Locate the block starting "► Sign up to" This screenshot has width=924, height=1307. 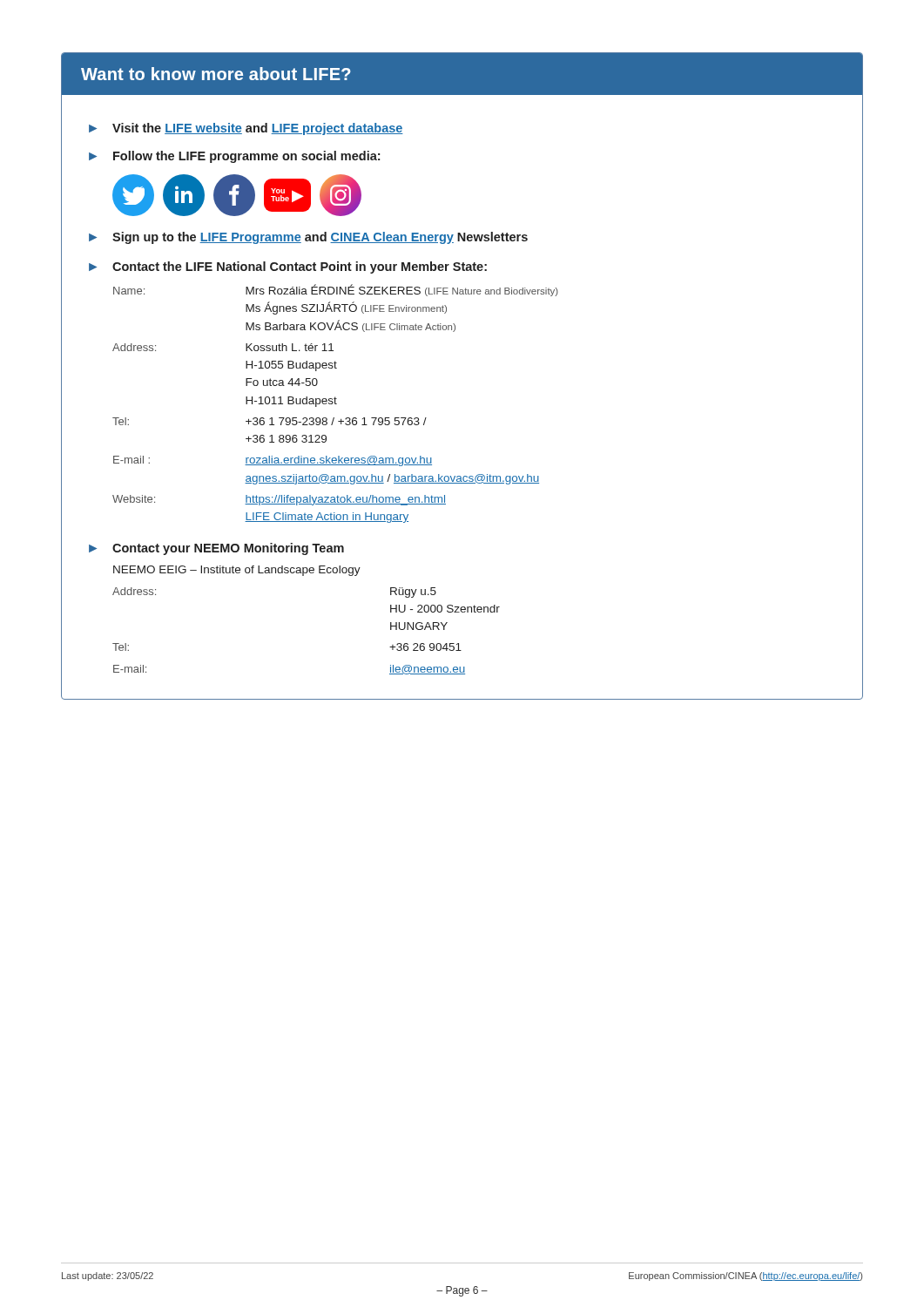tap(462, 237)
